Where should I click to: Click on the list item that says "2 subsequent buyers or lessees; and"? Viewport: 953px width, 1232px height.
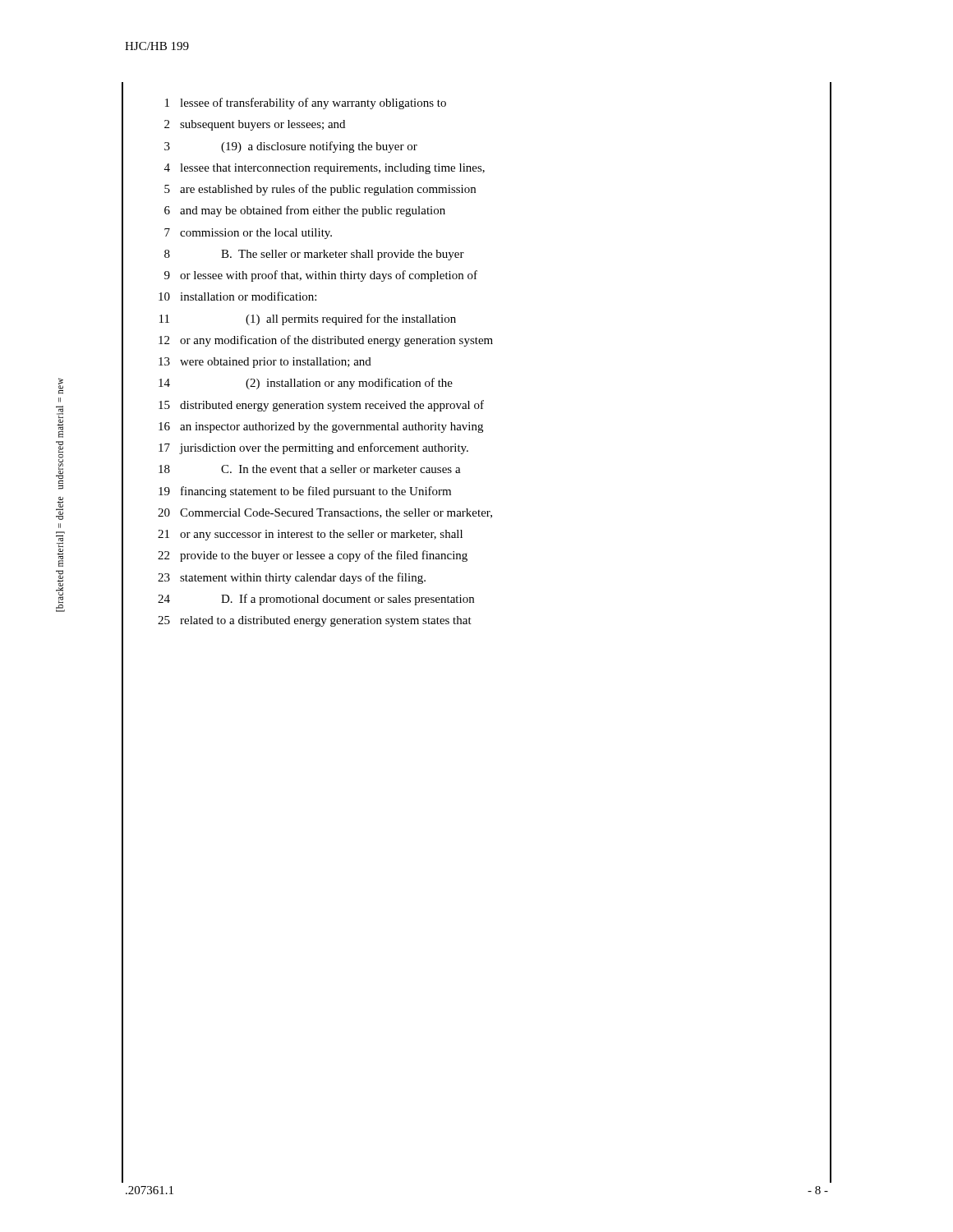point(255,125)
